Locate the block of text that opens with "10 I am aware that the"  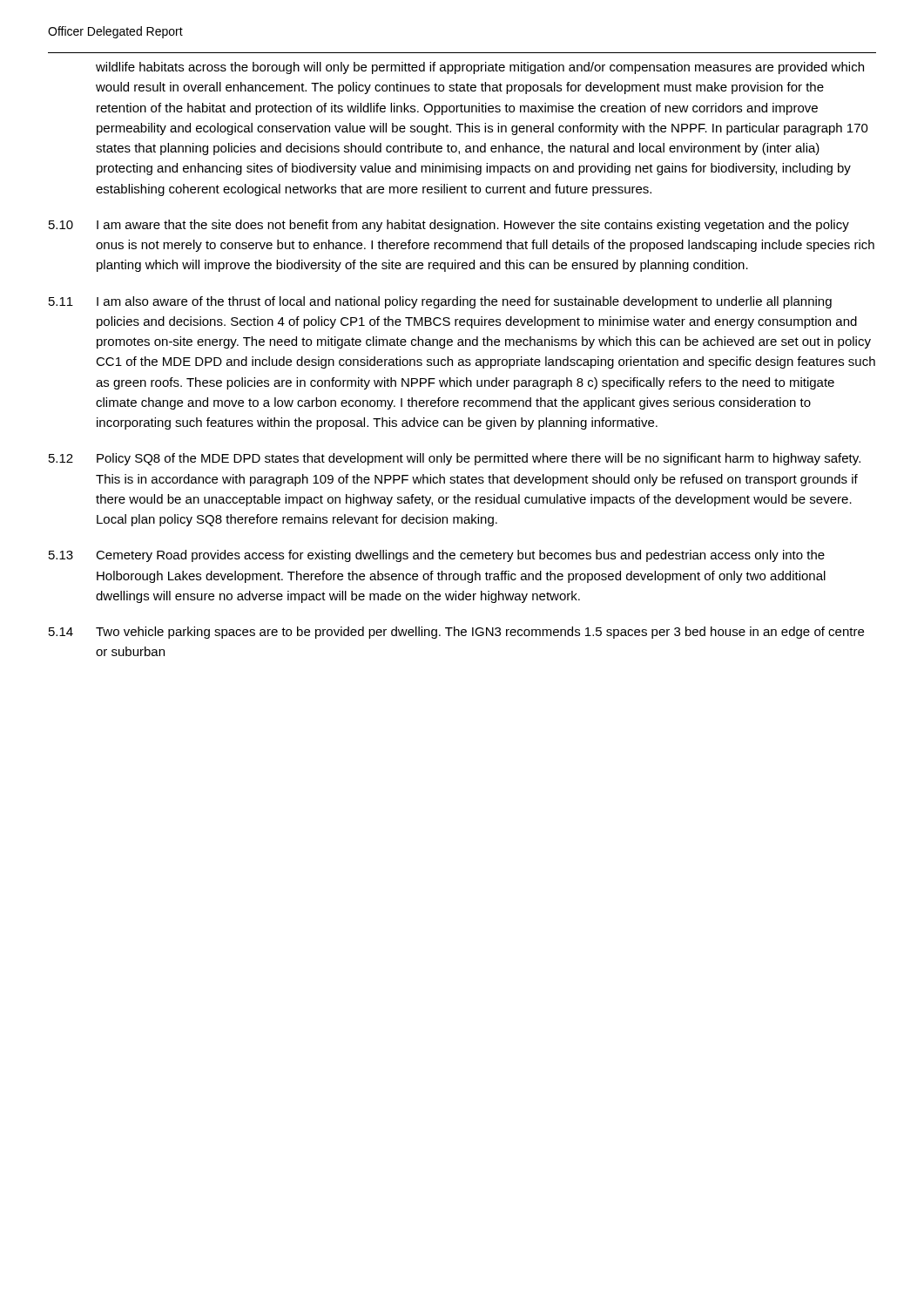coord(462,244)
